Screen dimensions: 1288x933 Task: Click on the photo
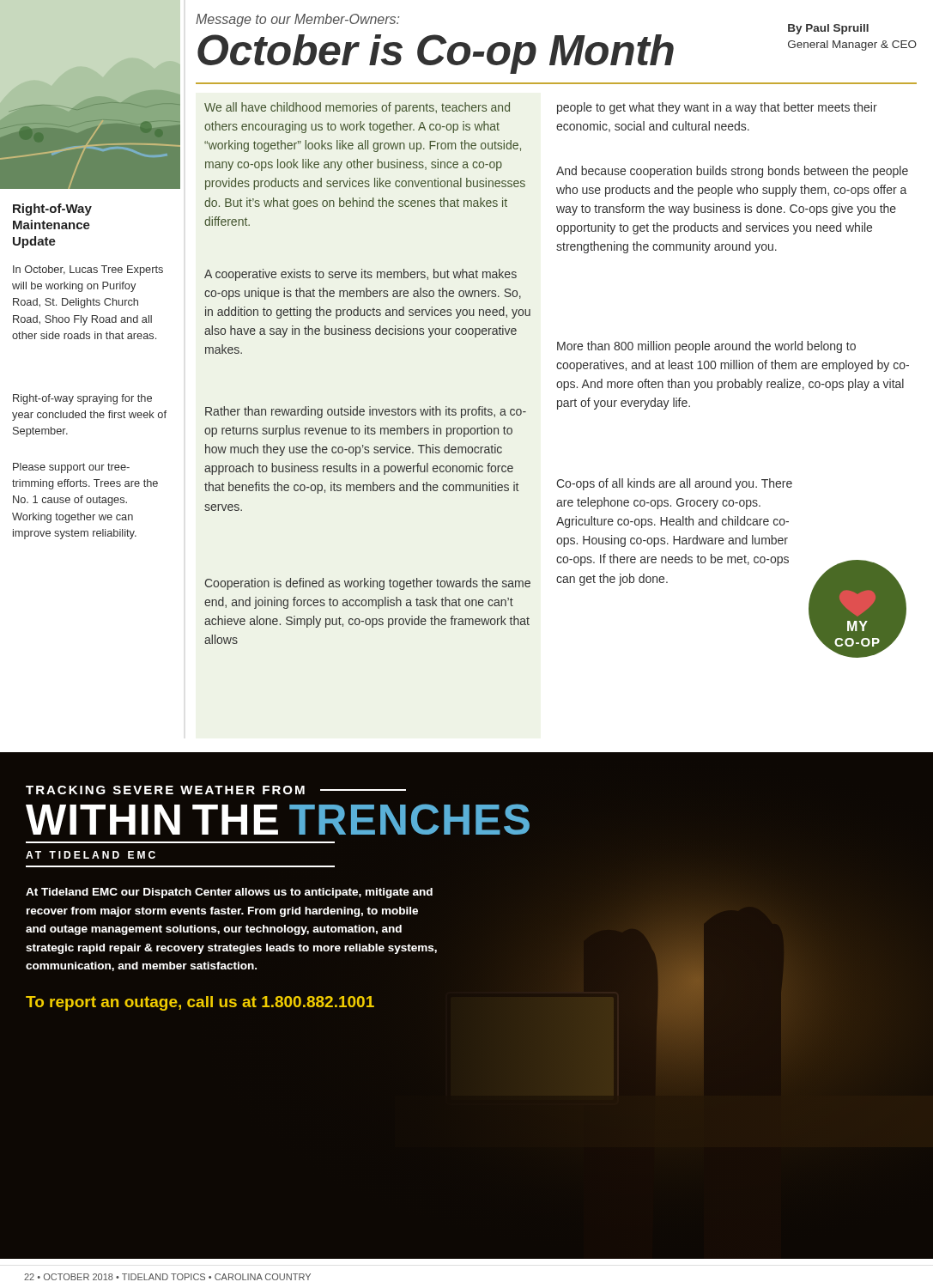466,1005
